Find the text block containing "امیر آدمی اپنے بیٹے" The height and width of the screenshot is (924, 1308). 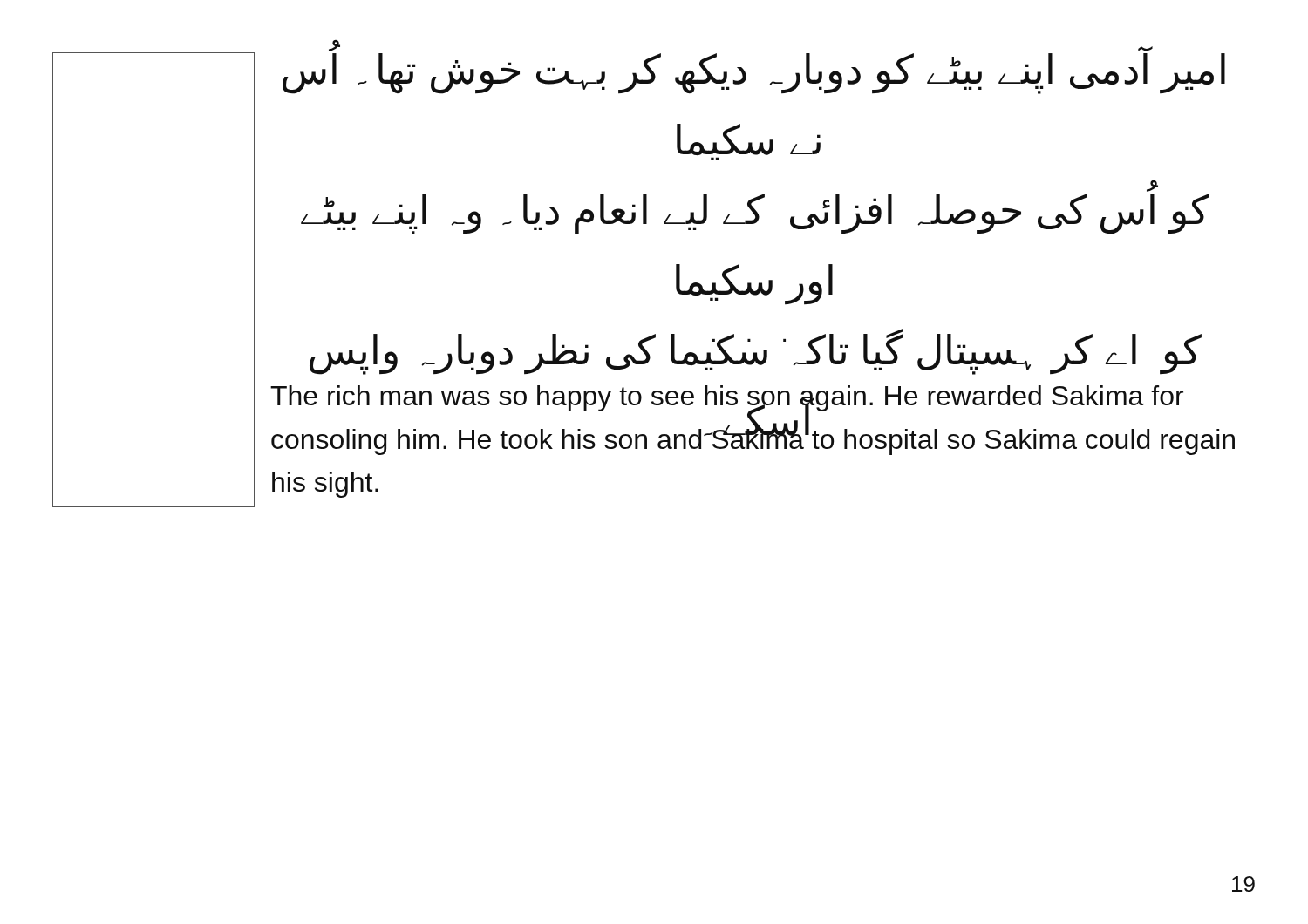(754, 245)
